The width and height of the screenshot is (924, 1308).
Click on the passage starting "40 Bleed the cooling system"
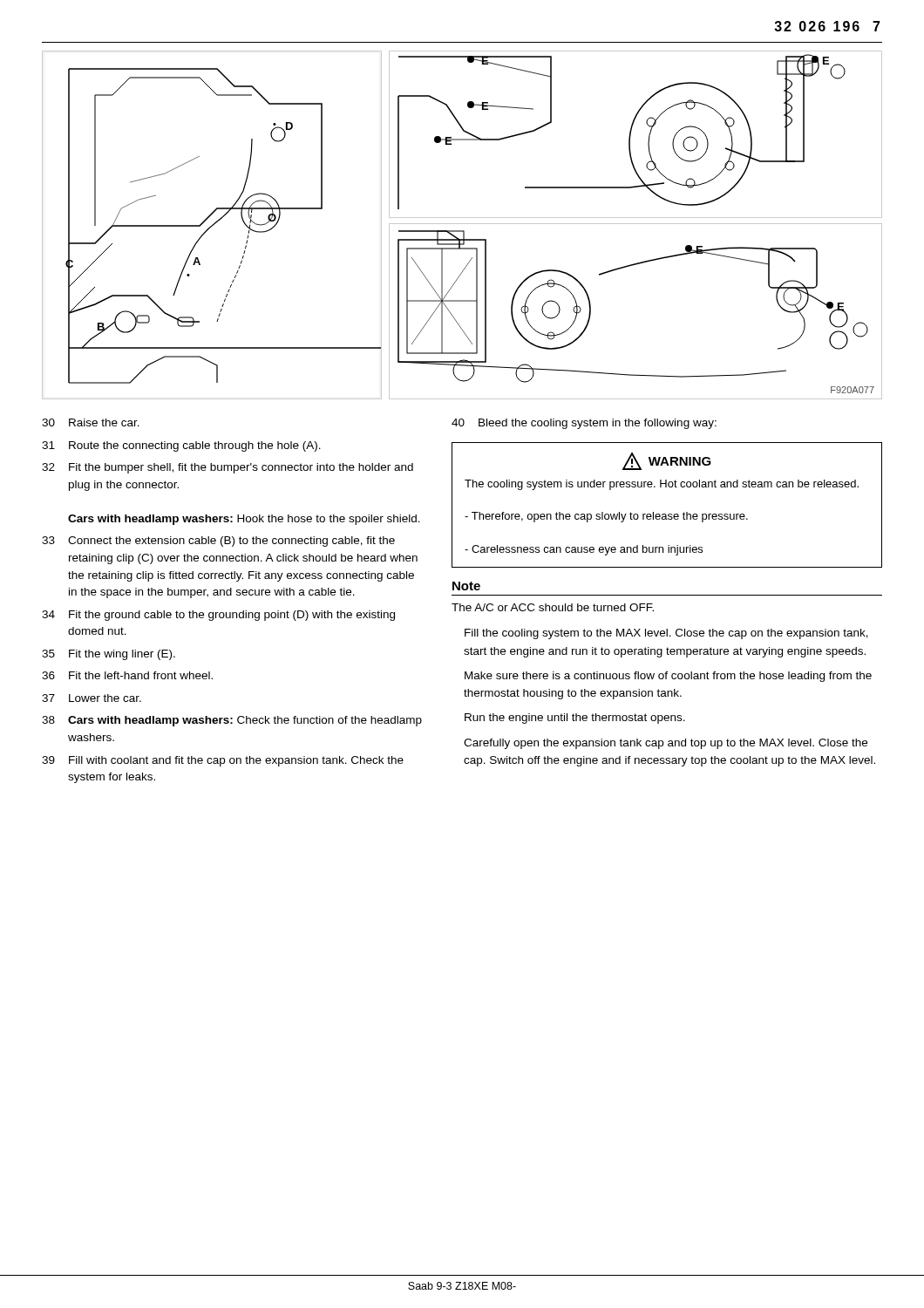667,423
